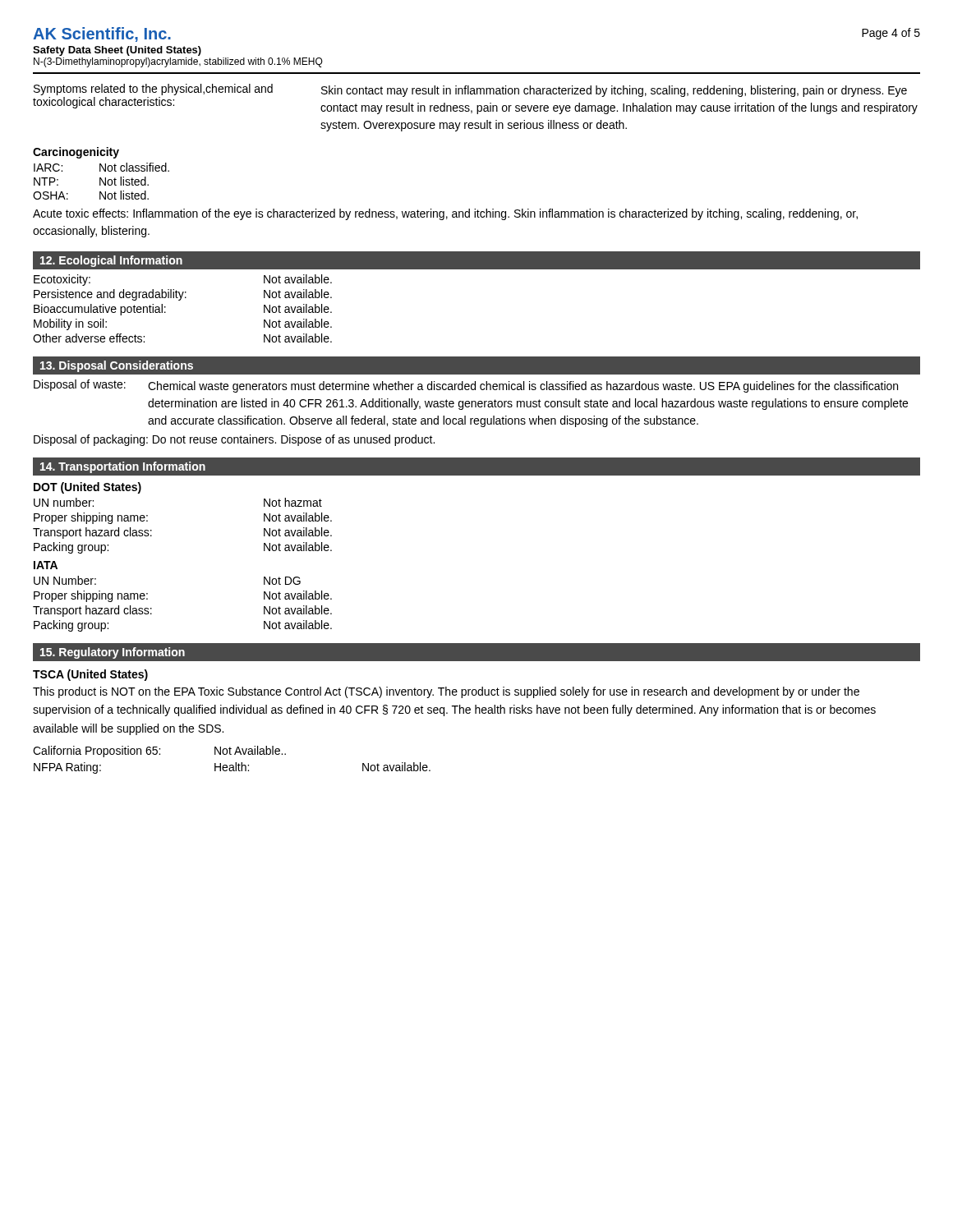Select the region starting "California Proposition 65: Not Available.. NFPA Rating:"
The width and height of the screenshot is (953, 1232).
click(159, 752)
